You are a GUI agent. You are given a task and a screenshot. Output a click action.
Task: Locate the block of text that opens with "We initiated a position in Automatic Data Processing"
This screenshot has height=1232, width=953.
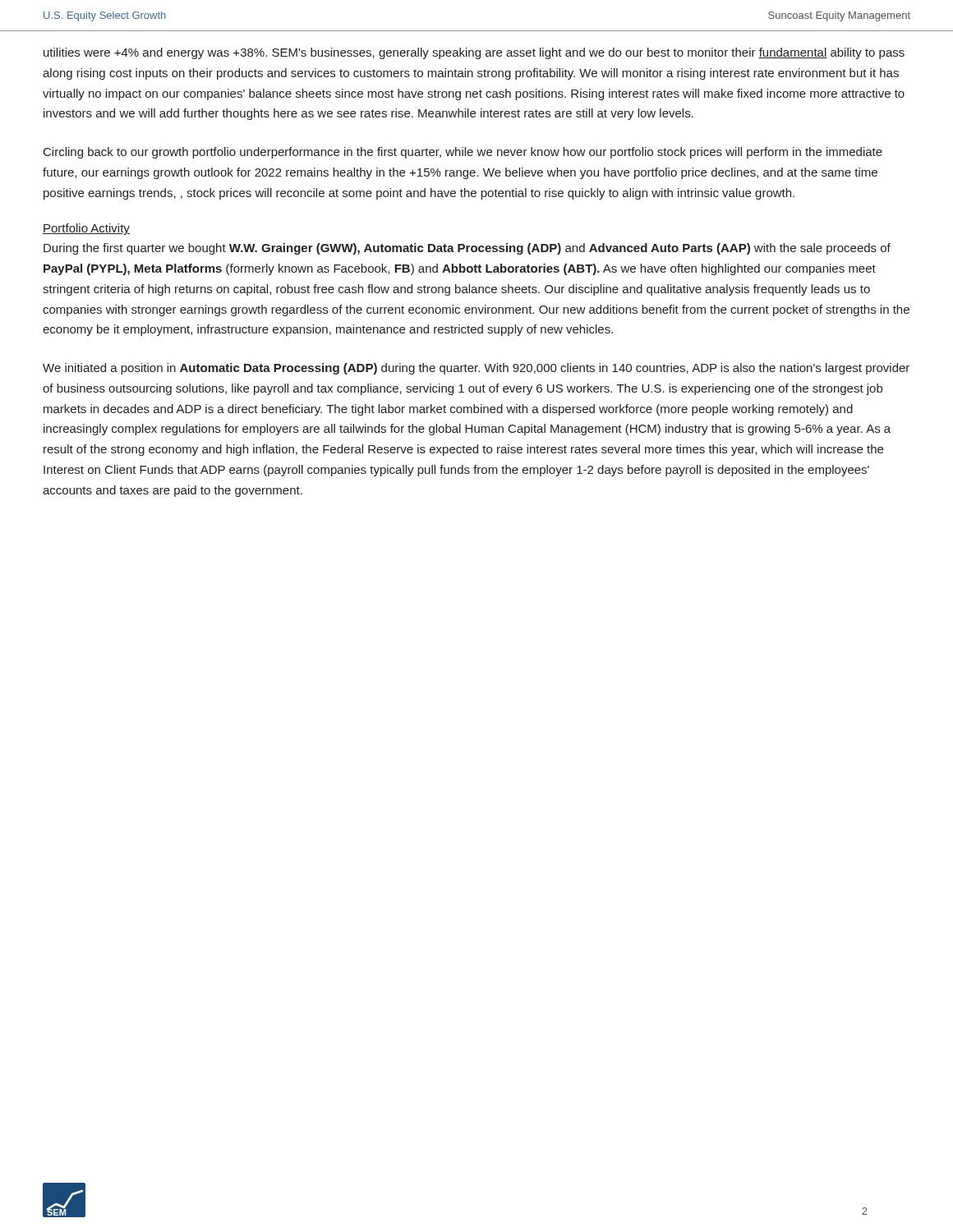tap(476, 429)
